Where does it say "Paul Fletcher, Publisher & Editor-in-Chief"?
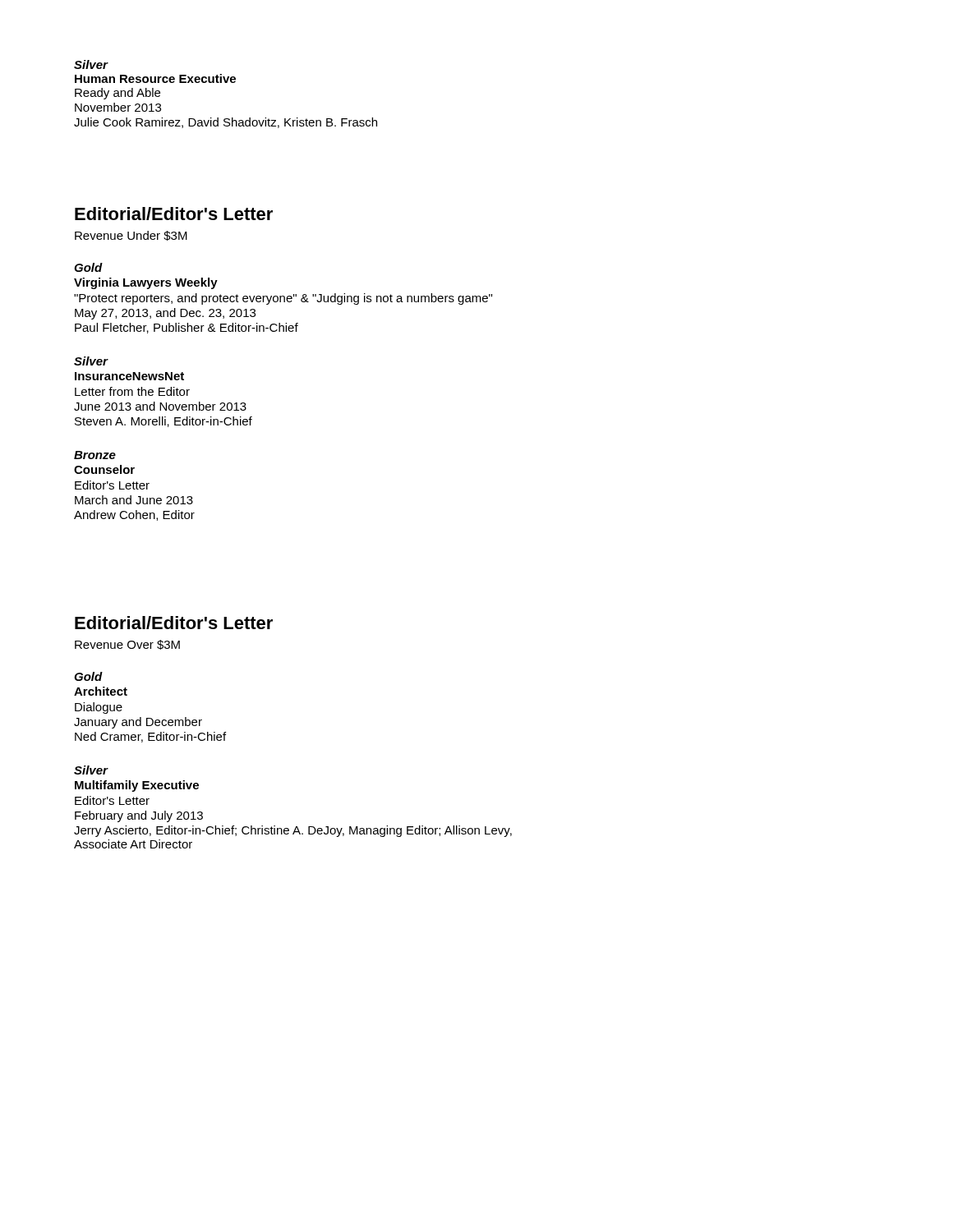Viewport: 953px width, 1232px height. tap(186, 327)
